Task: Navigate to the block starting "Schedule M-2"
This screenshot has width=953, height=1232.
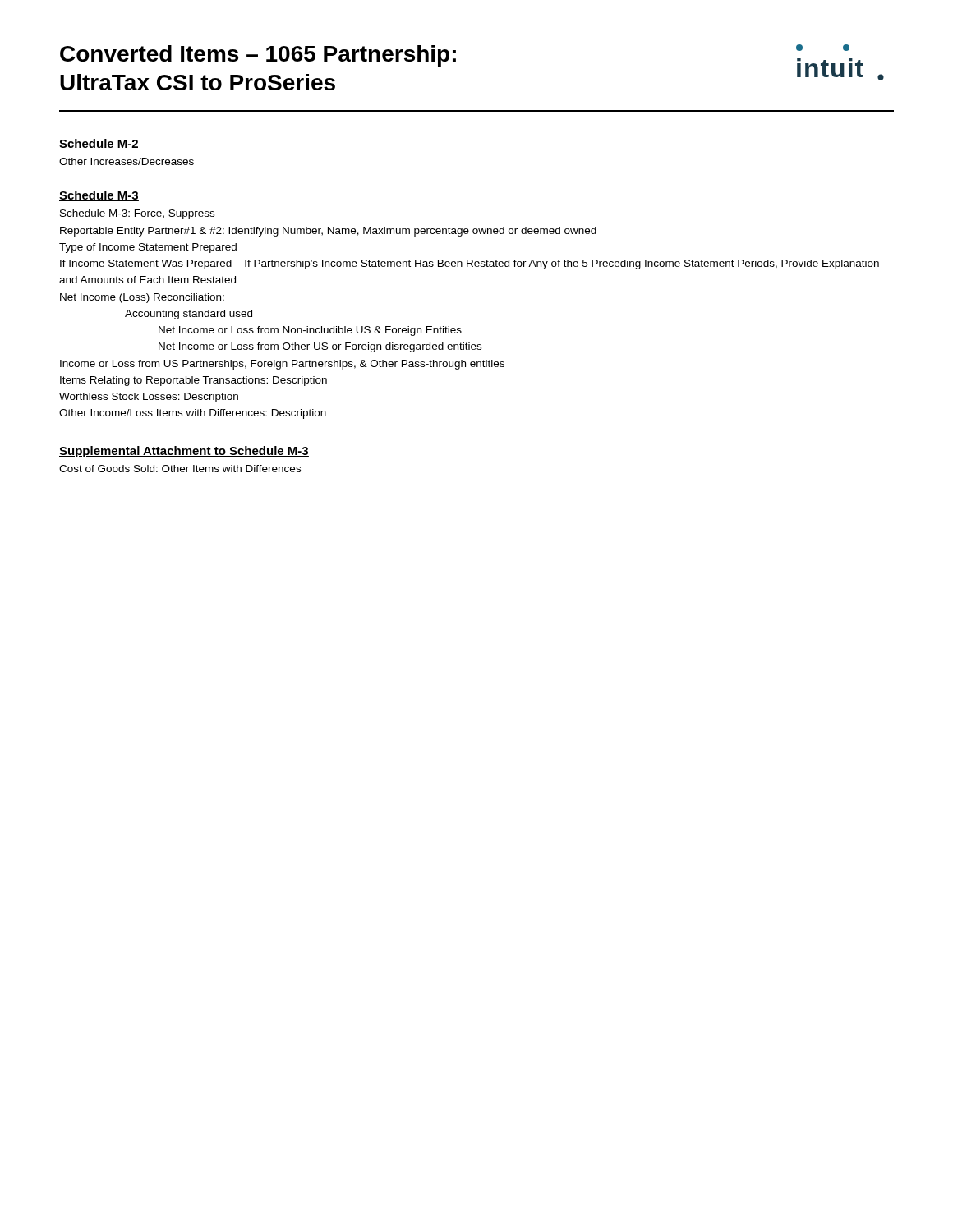Action: click(99, 143)
